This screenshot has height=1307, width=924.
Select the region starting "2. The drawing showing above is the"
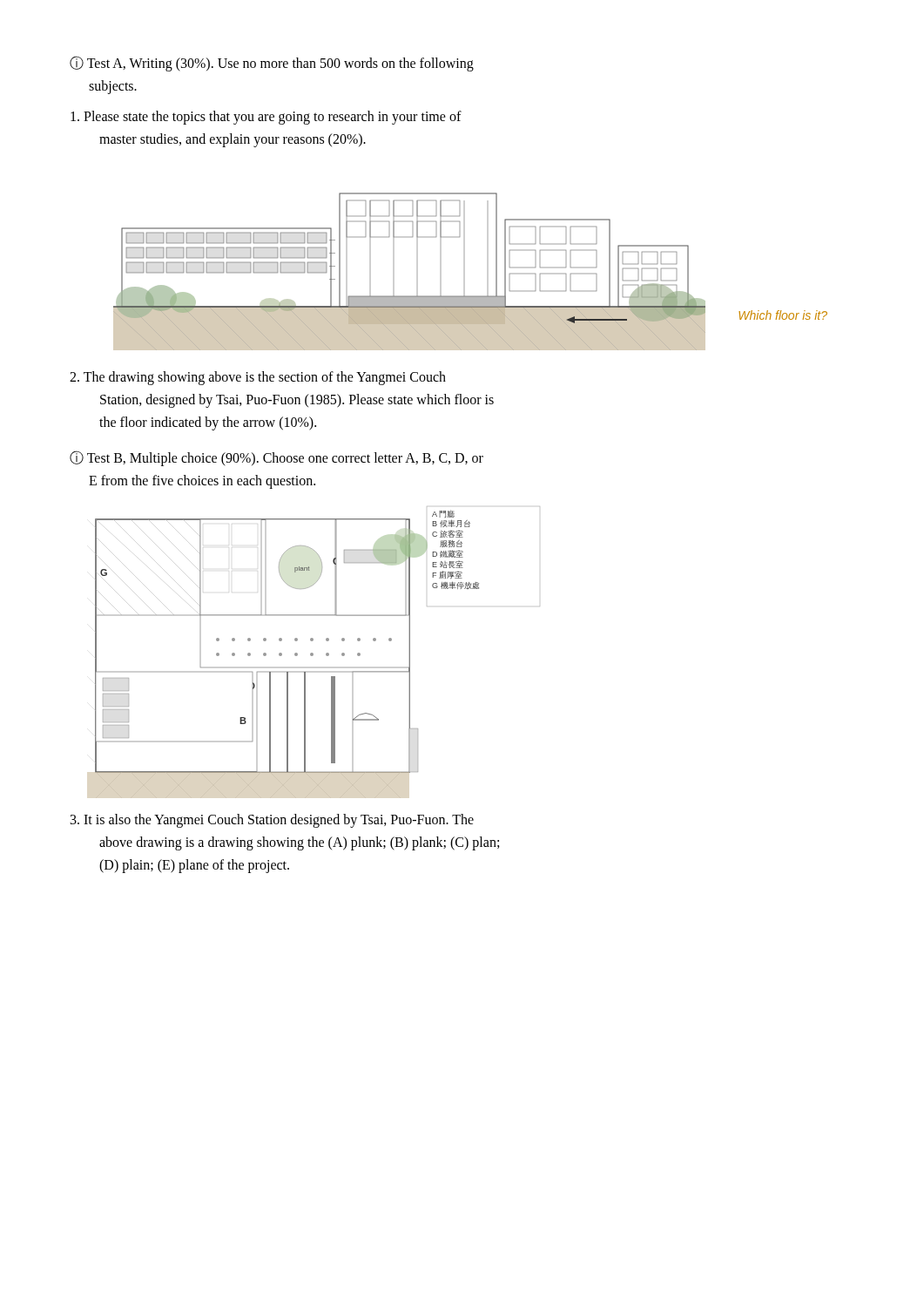pos(282,399)
